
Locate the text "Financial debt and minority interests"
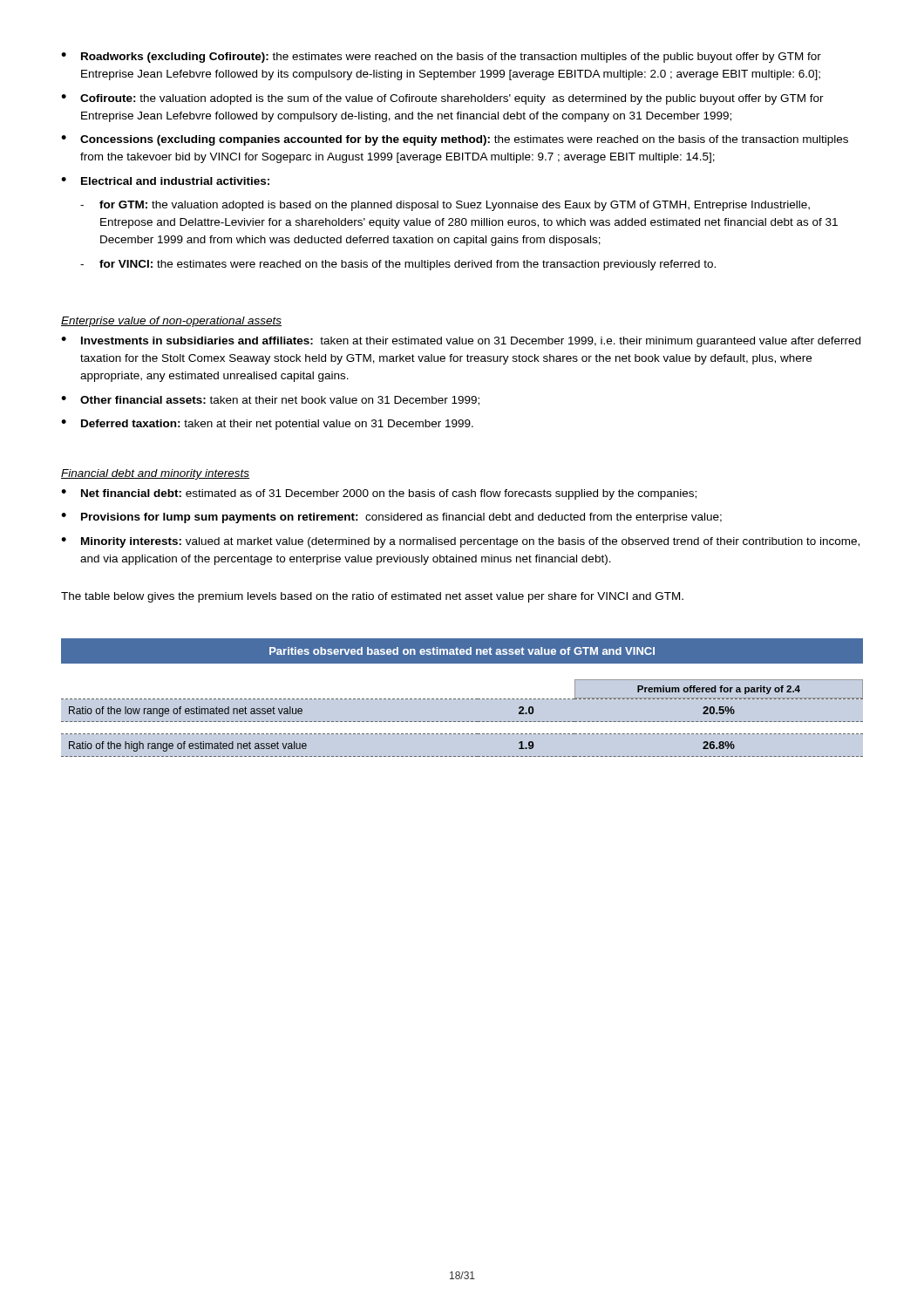coord(155,473)
